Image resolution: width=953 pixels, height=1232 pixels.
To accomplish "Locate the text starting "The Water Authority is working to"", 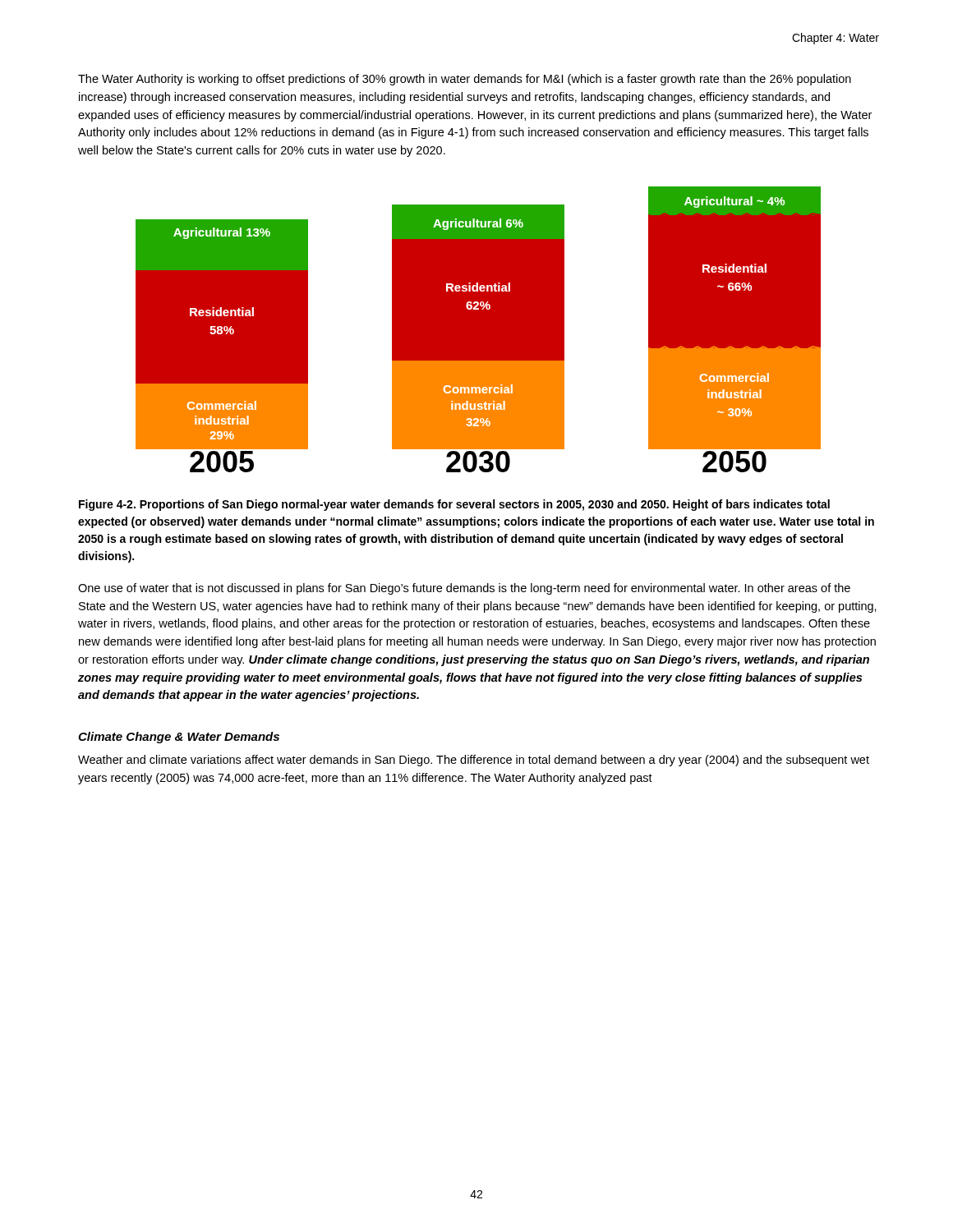I will pyautogui.click(x=475, y=115).
